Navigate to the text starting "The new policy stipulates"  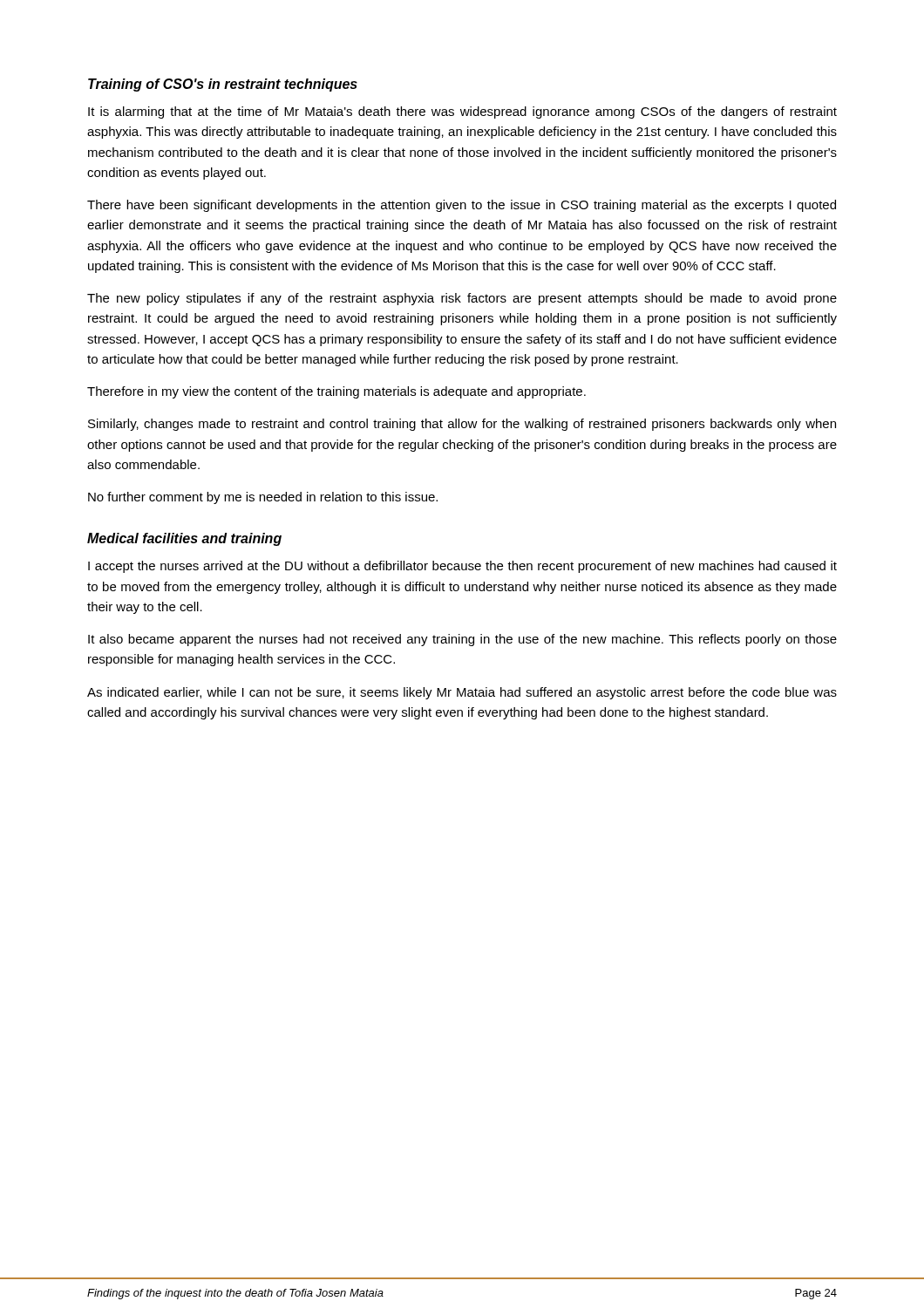[x=462, y=328]
